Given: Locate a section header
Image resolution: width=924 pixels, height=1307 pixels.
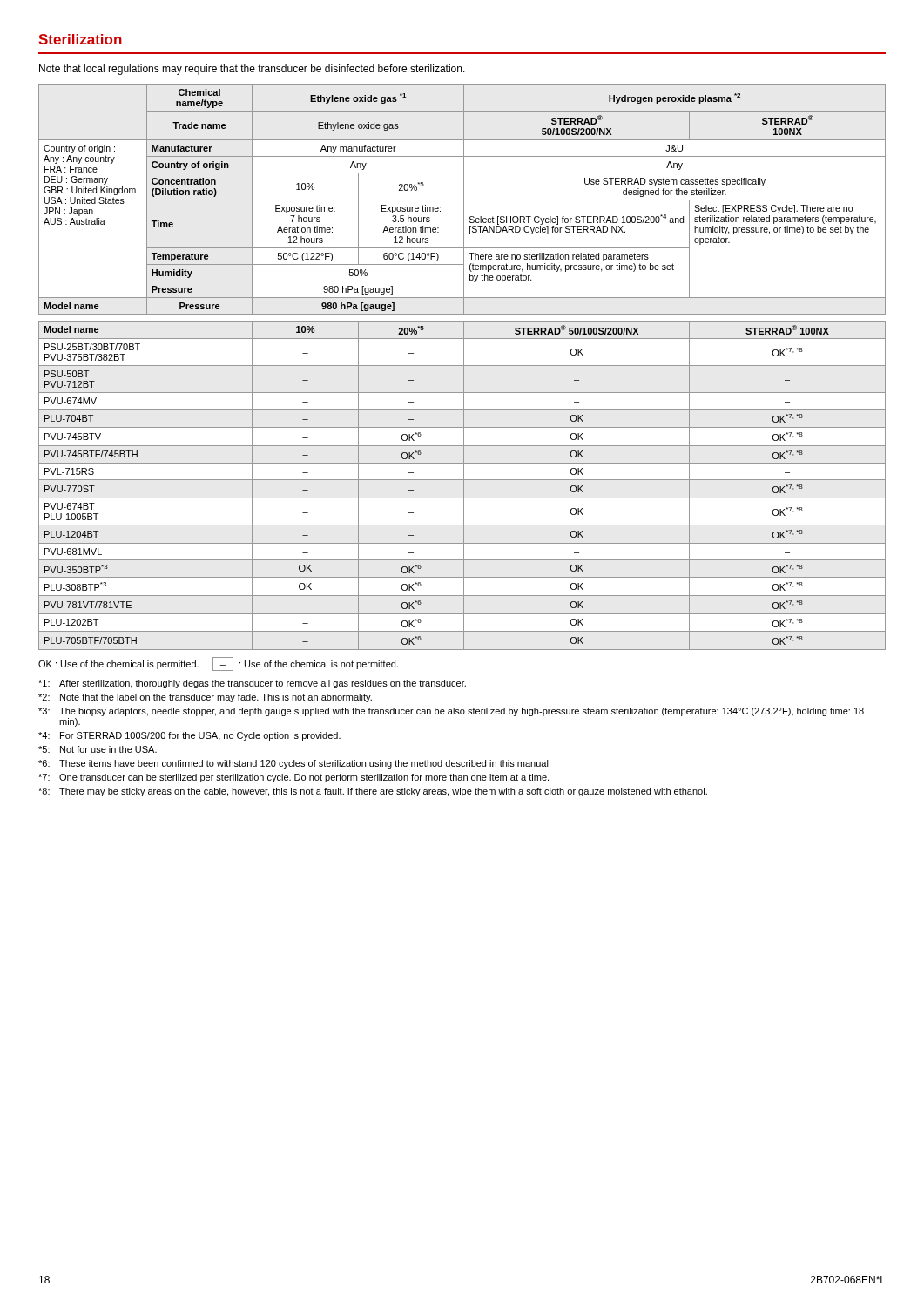Looking at the screenshot, I should [462, 43].
